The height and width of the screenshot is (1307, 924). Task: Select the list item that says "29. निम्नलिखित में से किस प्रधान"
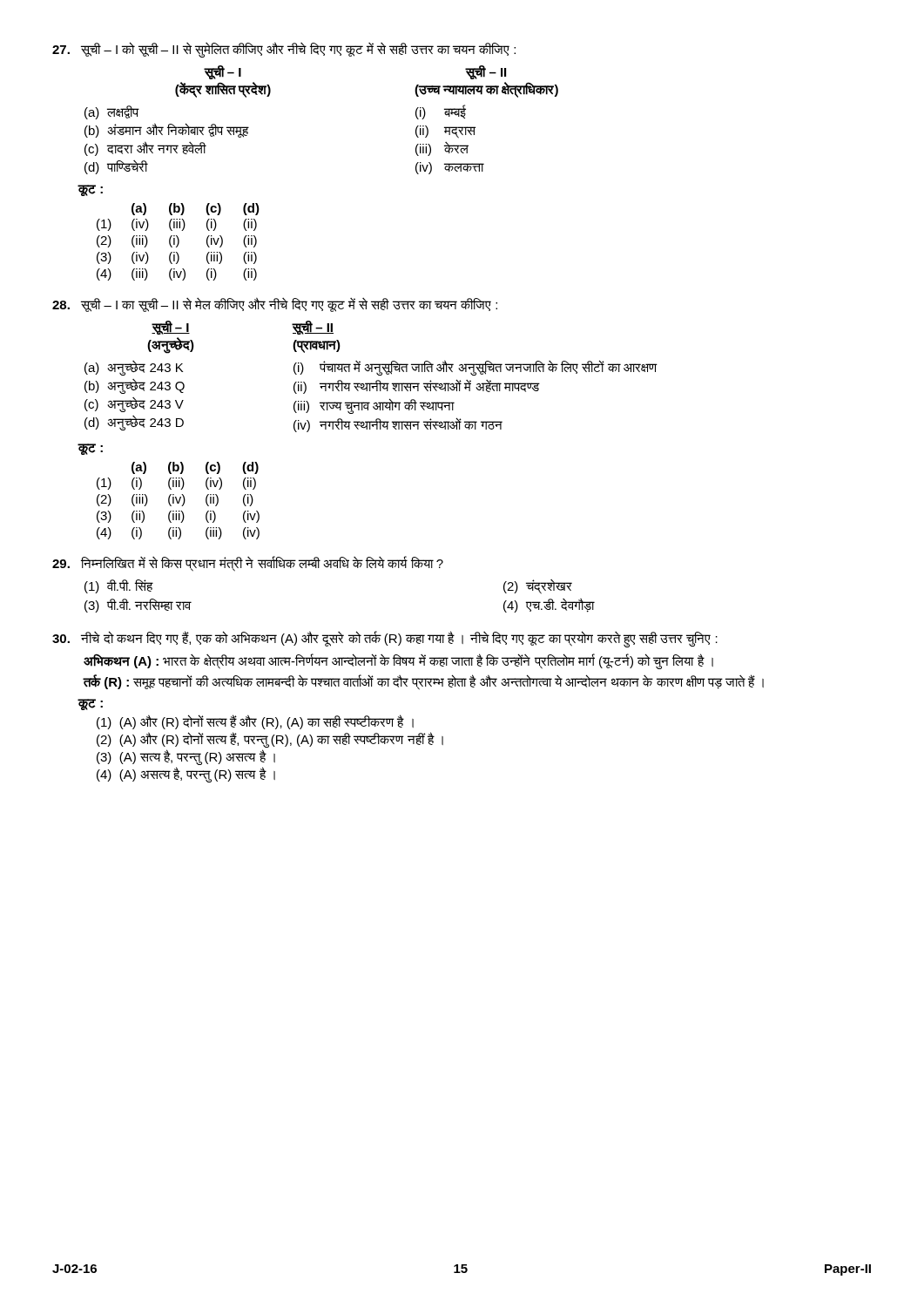click(248, 564)
